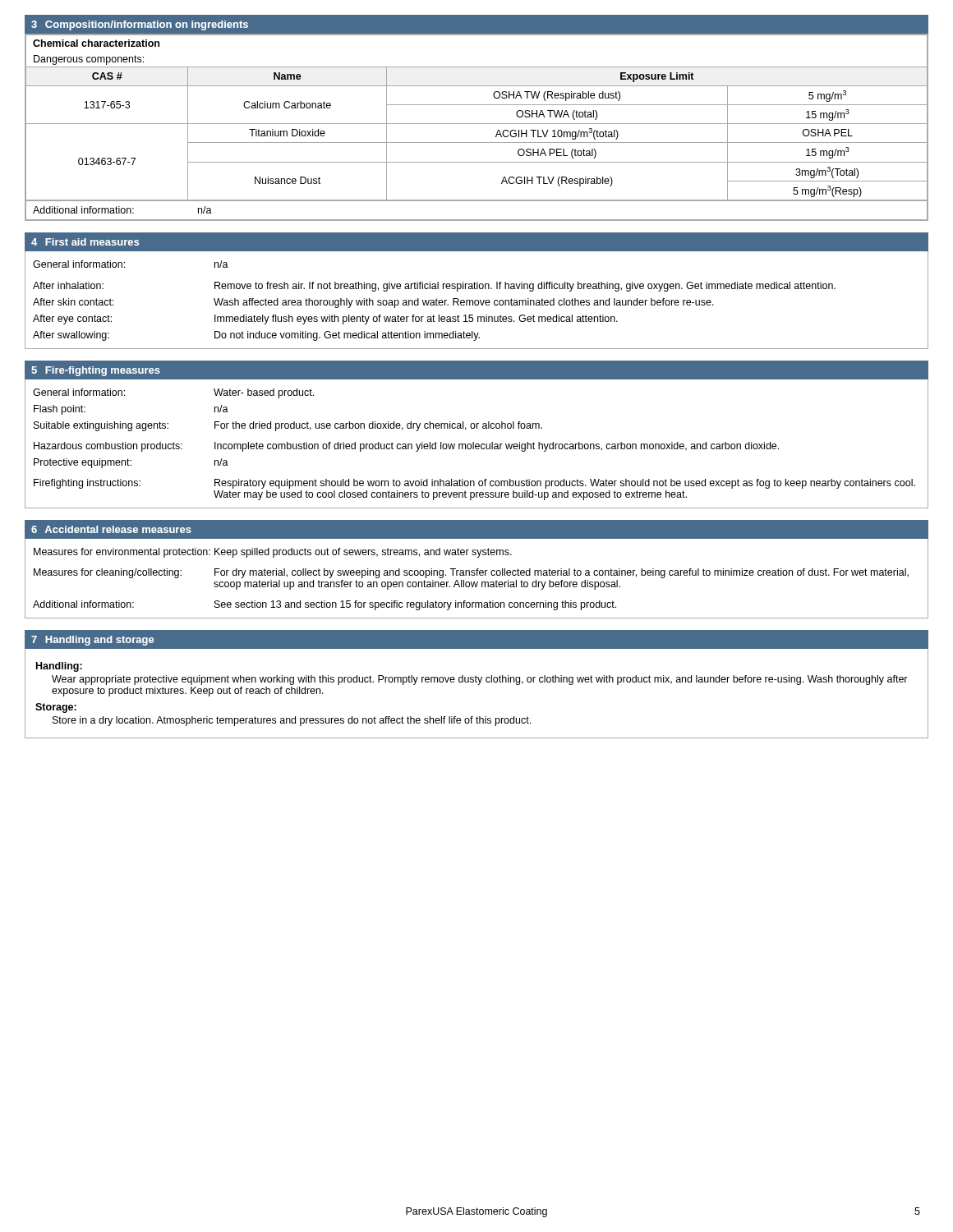Select the text starting "7 Handling and storage"
953x1232 pixels.
pos(476,639)
